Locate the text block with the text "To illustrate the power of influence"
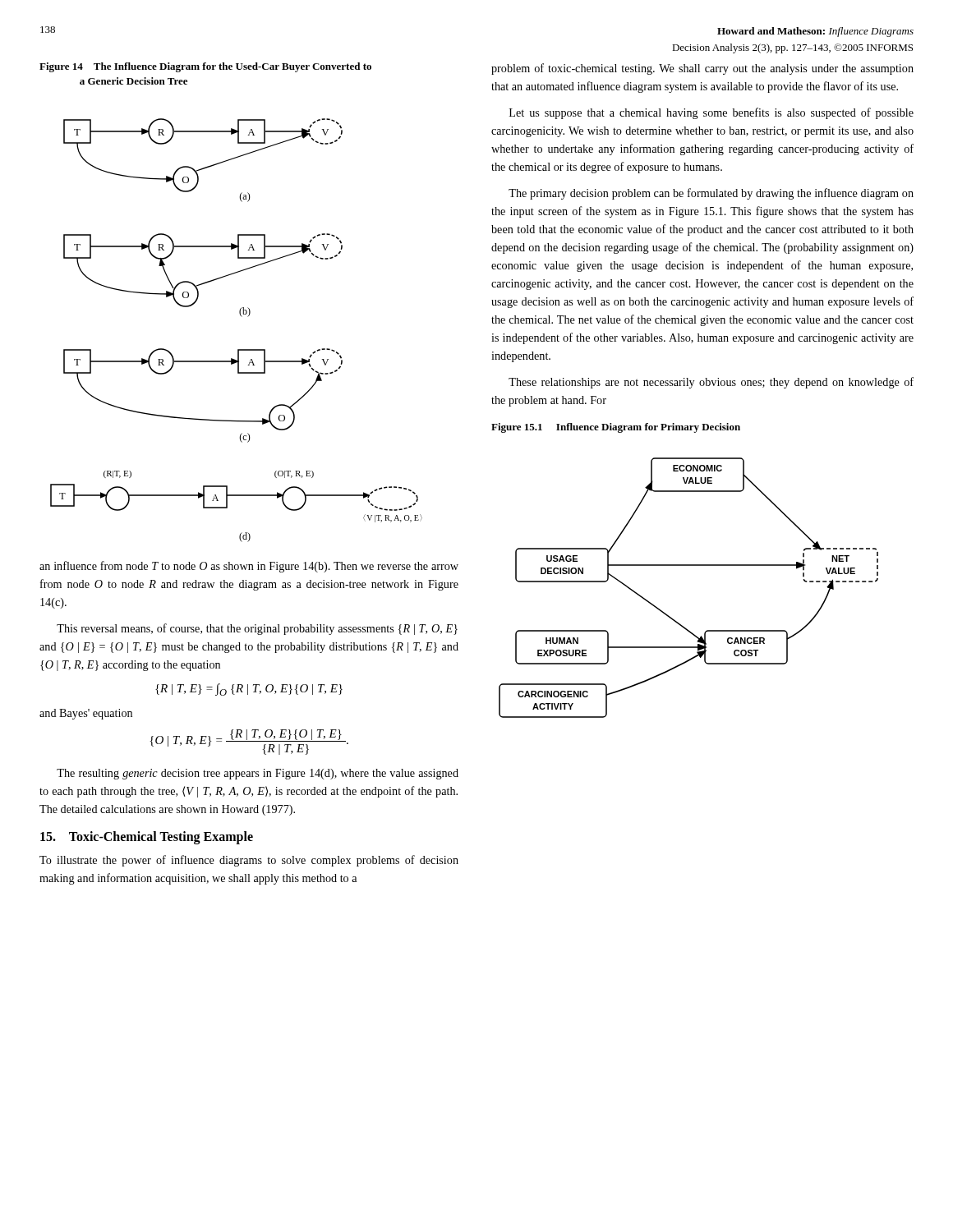953x1232 pixels. 249,869
